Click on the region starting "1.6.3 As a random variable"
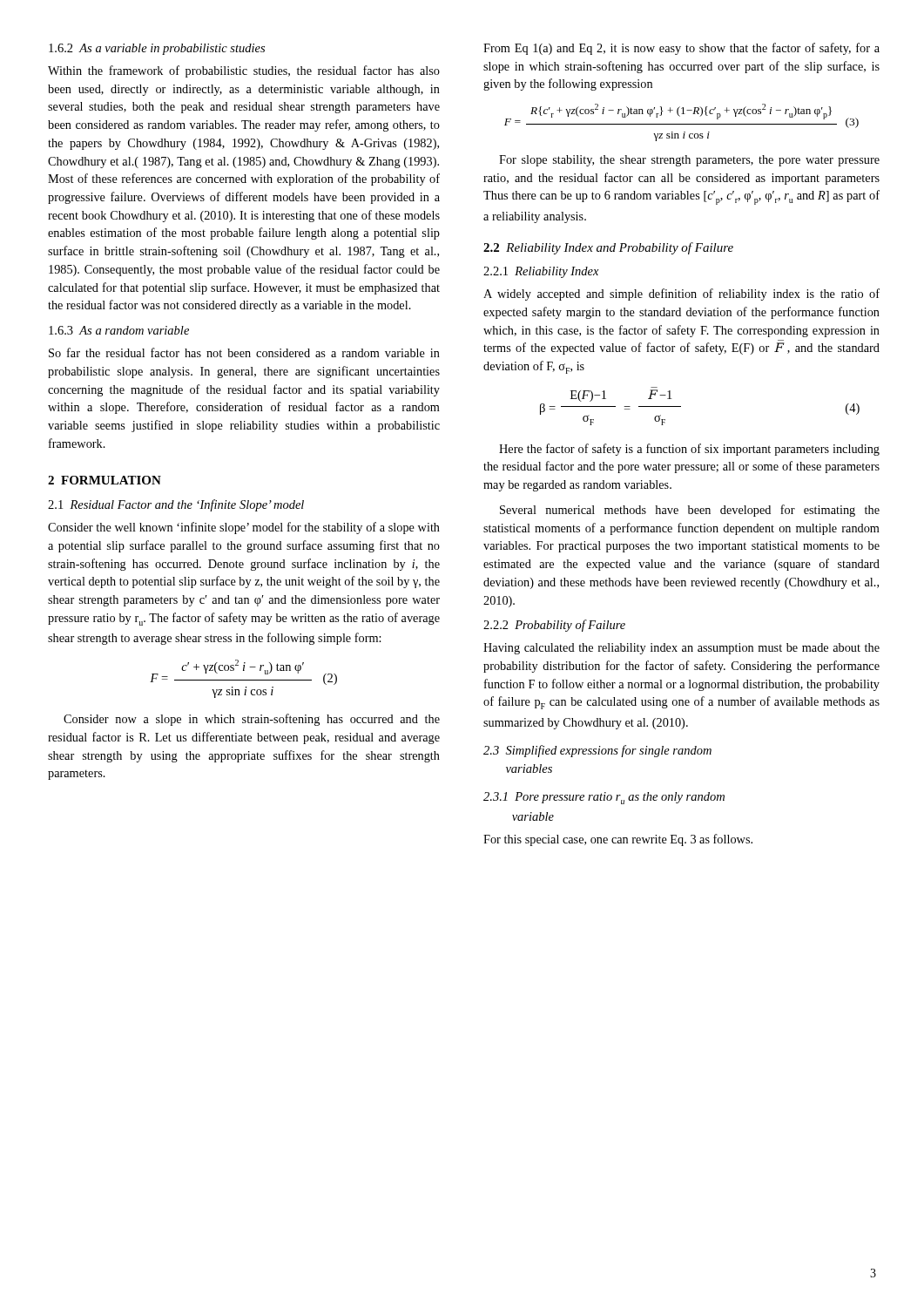Screen dimensions: 1307x924 119,330
